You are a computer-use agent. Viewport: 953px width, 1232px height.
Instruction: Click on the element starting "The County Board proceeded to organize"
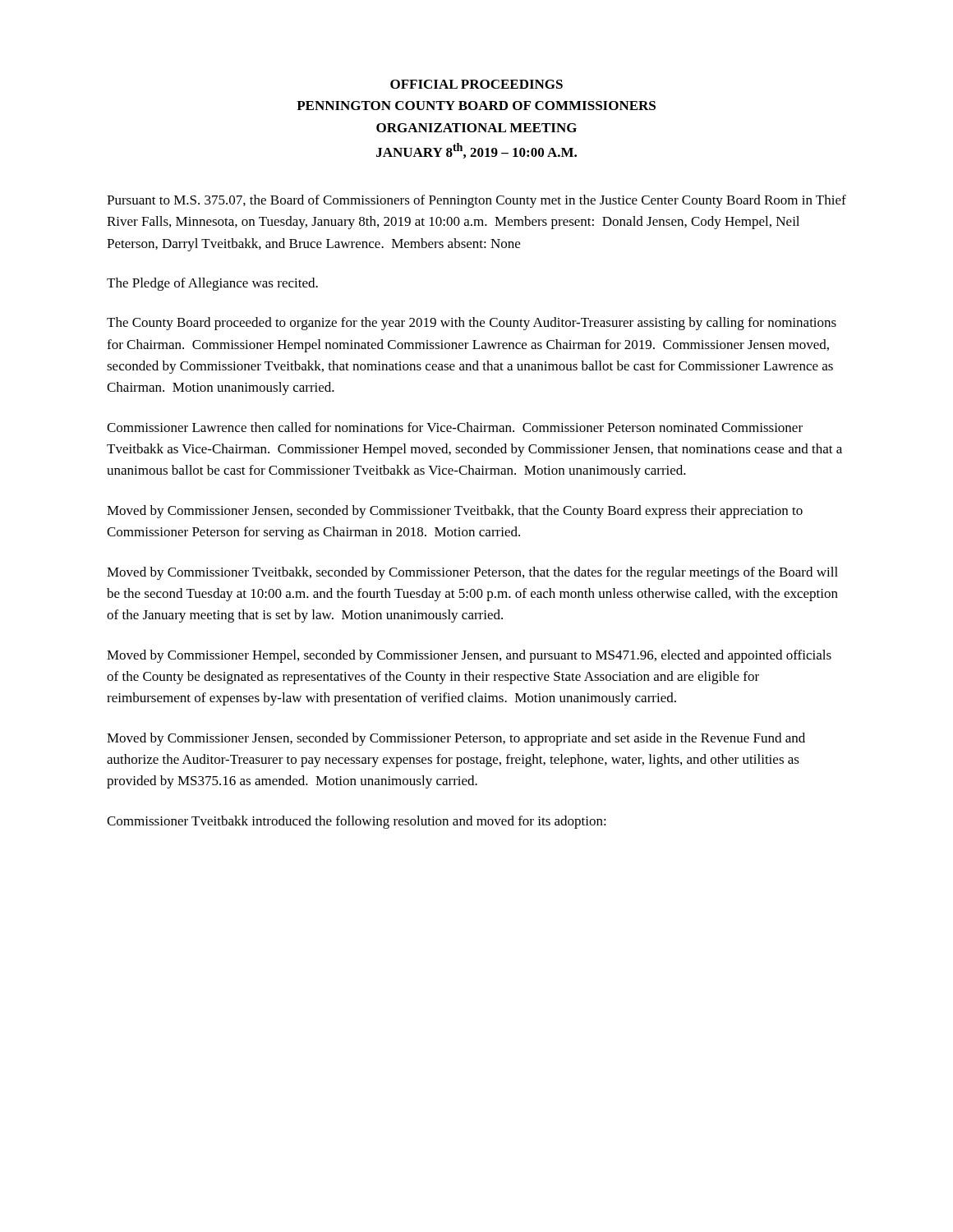tap(472, 355)
